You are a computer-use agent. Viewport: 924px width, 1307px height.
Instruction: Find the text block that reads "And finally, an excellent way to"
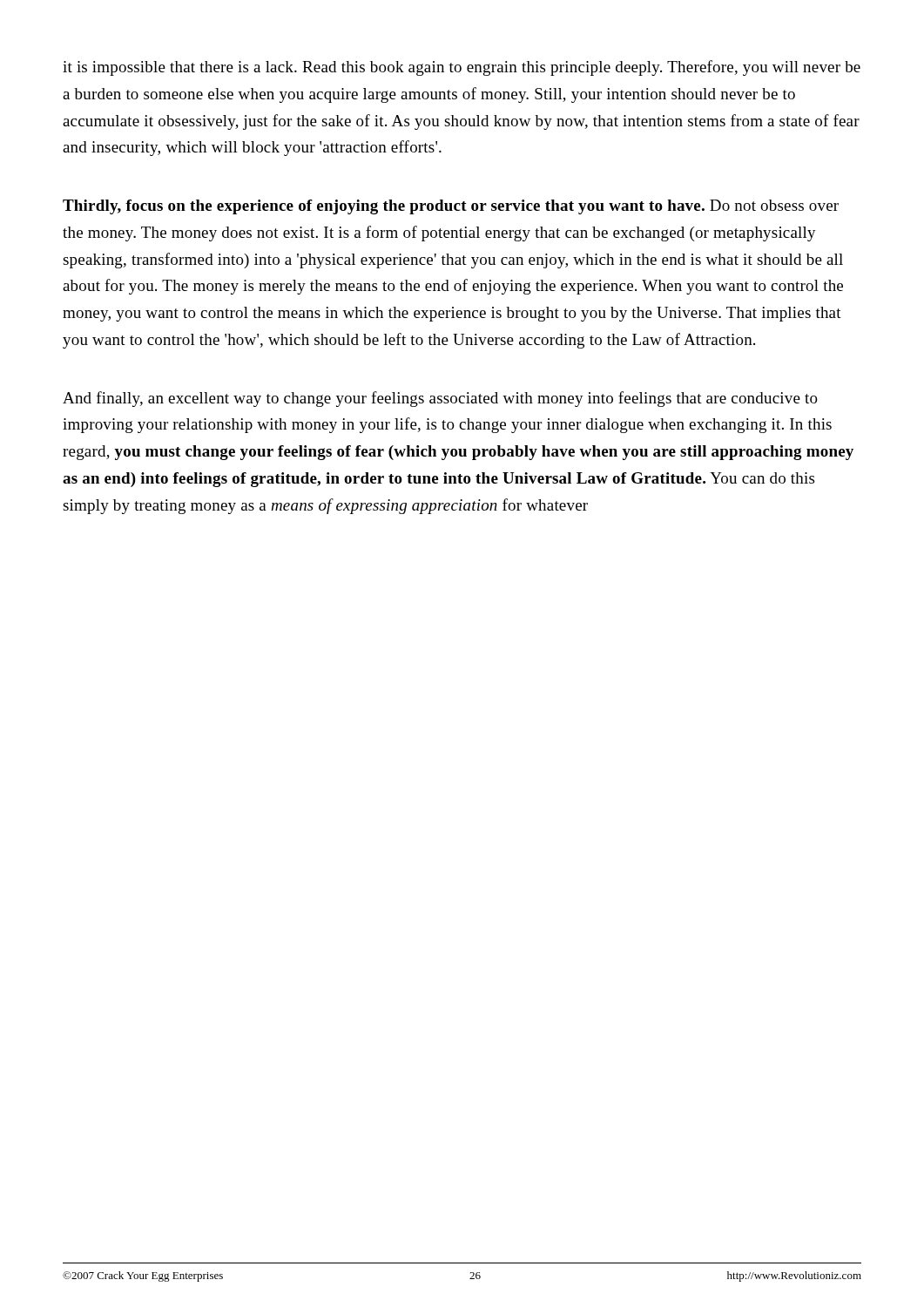[x=458, y=451]
